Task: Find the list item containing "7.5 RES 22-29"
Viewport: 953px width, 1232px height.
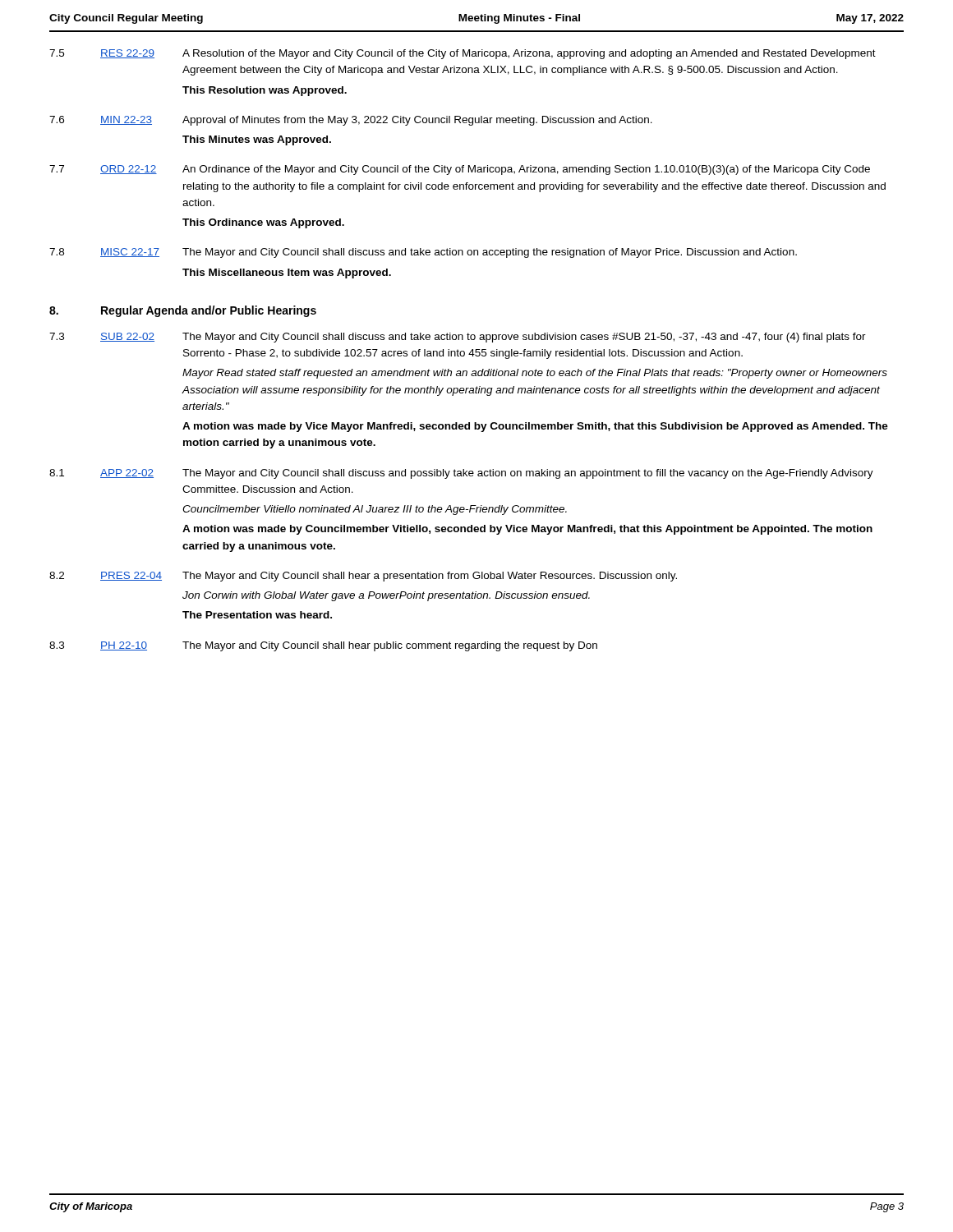Action: [x=476, y=73]
